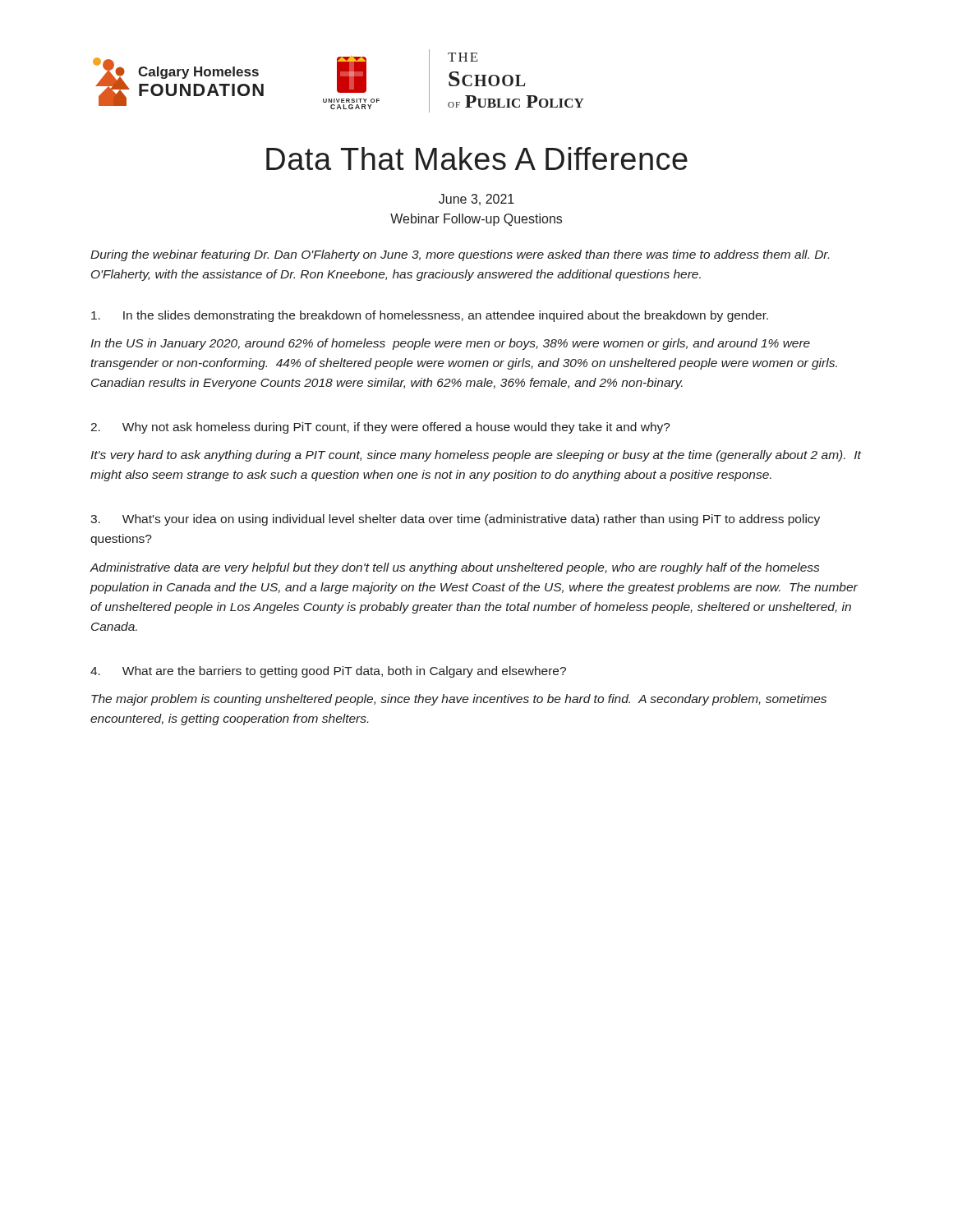Find the block starting "In the slides demonstrating the breakdown"
953x1232 pixels.
tap(430, 315)
